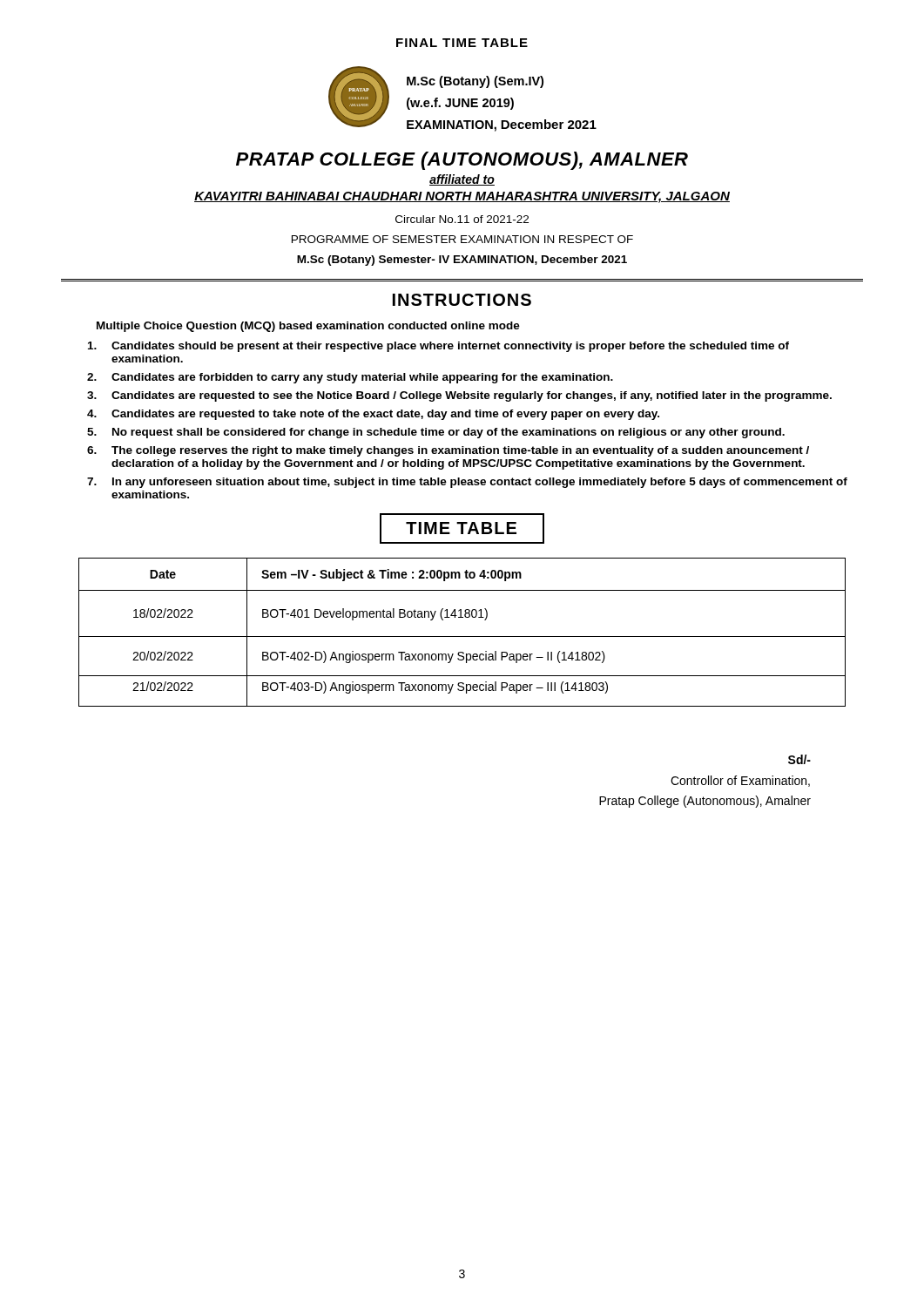Select the list item with the text "5. No request shall be considered"
The image size is (924, 1307).
pos(436,432)
